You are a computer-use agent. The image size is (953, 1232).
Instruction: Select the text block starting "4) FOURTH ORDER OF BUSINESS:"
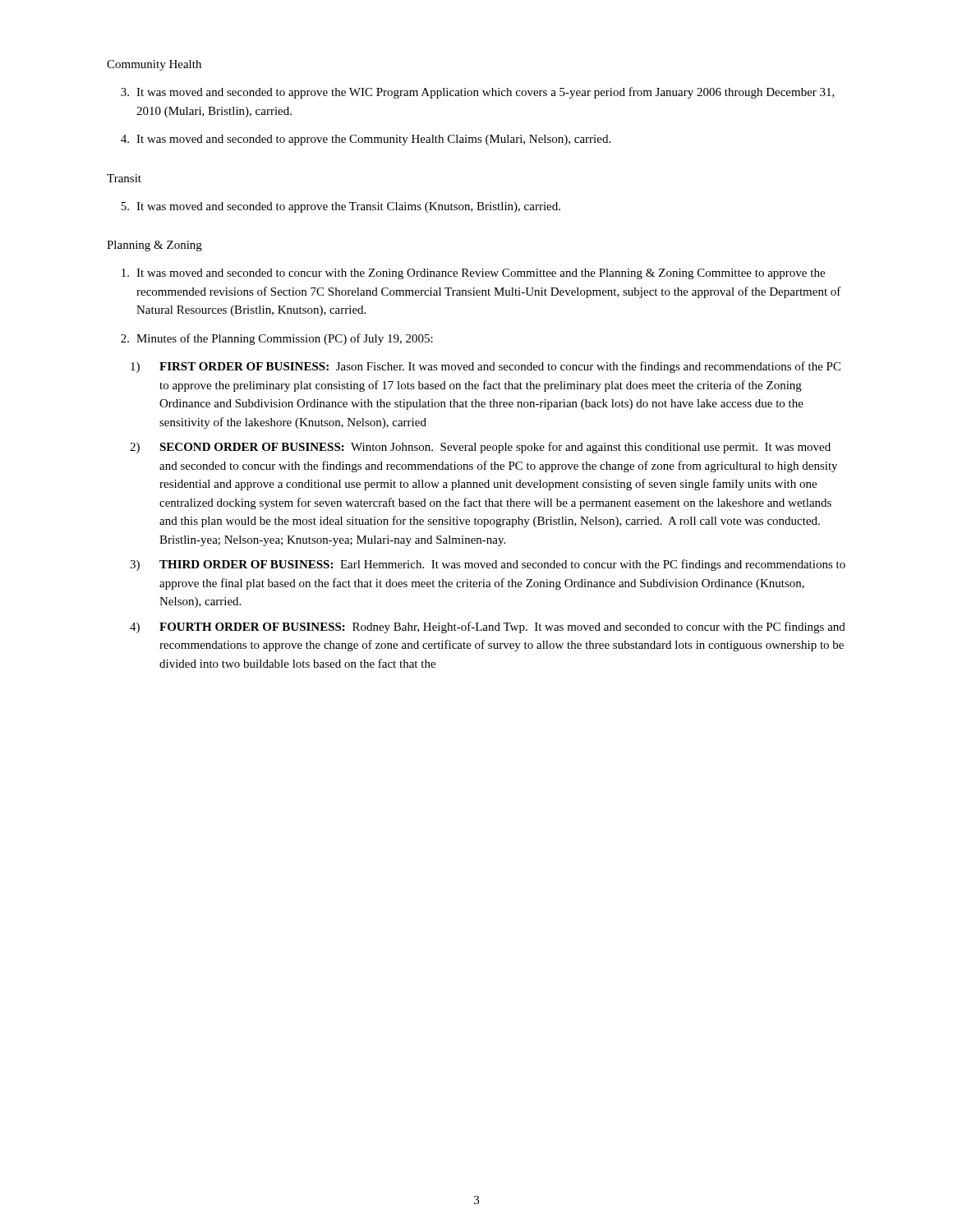488,645
